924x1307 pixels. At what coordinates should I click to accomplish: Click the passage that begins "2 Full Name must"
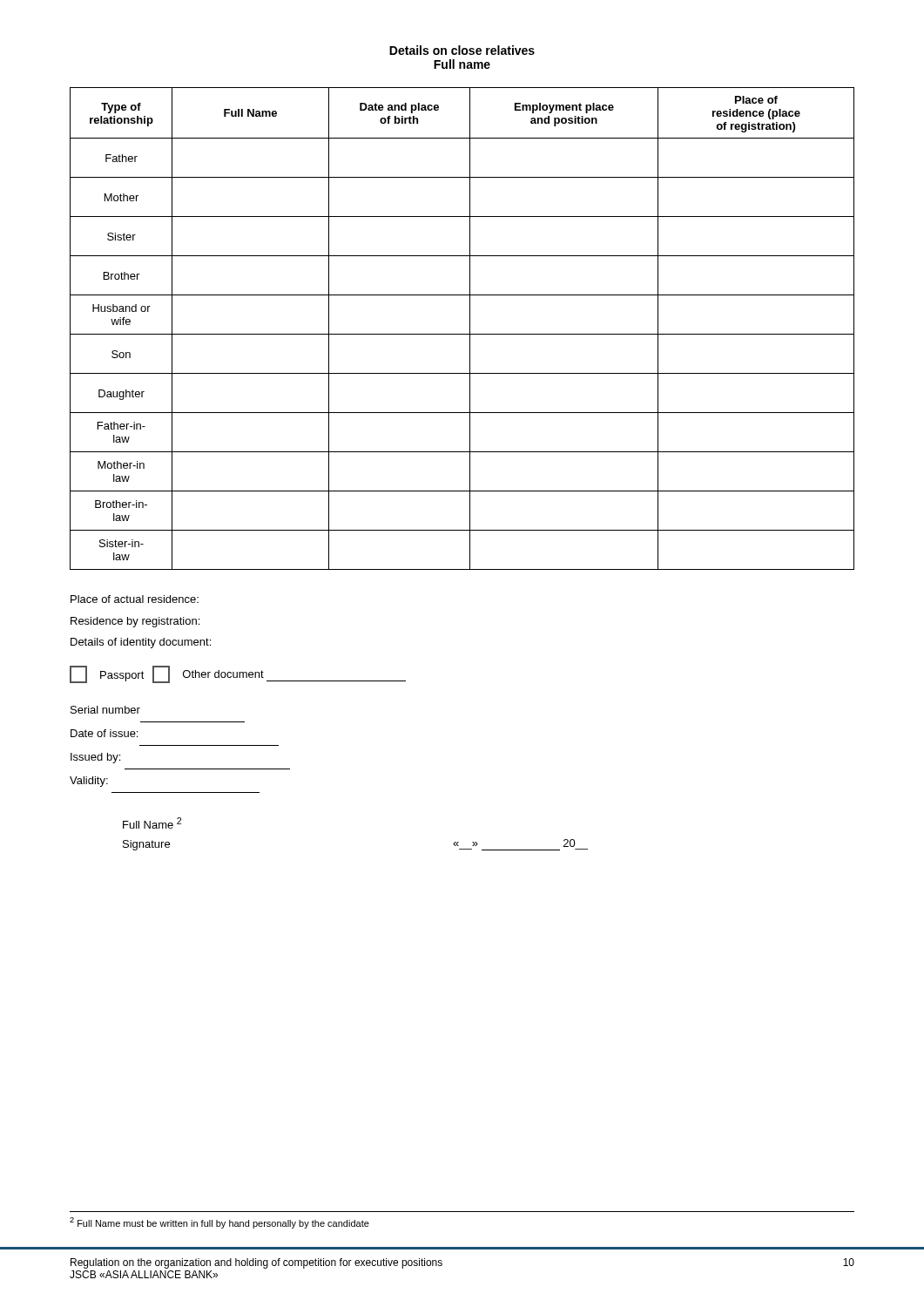[219, 1222]
